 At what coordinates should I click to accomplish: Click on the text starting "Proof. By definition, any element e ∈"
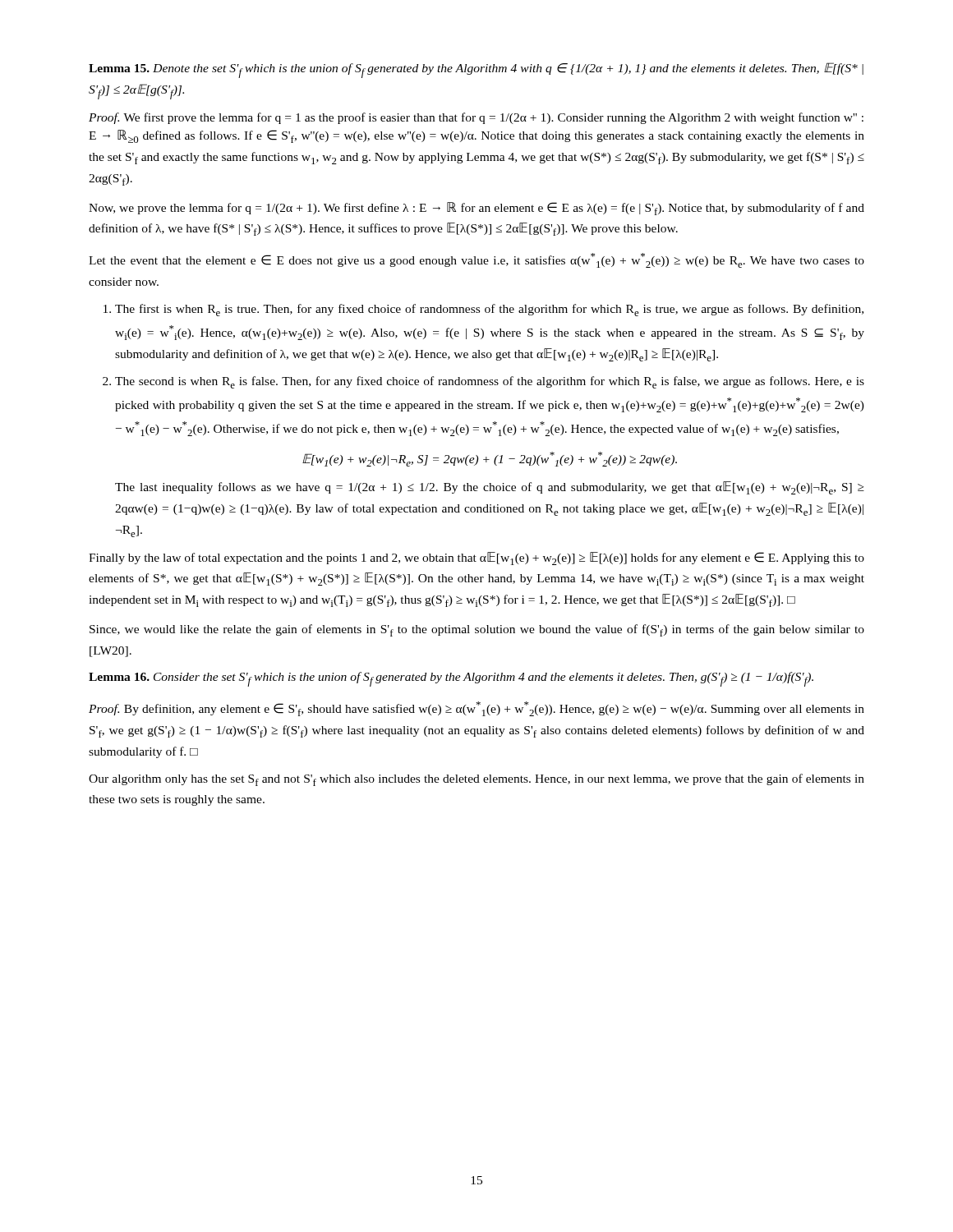coord(476,729)
